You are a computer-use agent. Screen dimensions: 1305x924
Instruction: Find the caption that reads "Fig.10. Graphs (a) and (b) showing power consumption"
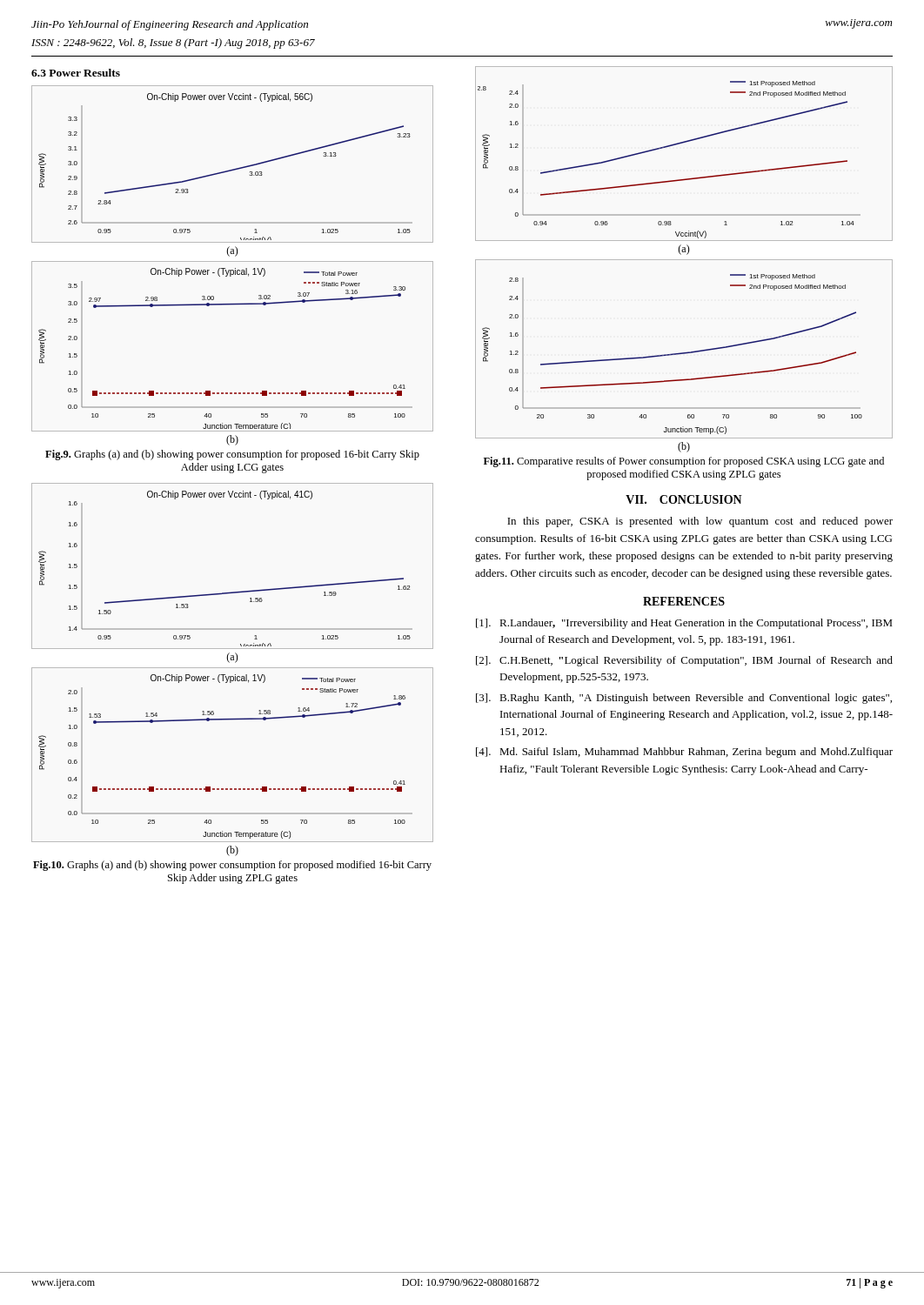point(232,871)
